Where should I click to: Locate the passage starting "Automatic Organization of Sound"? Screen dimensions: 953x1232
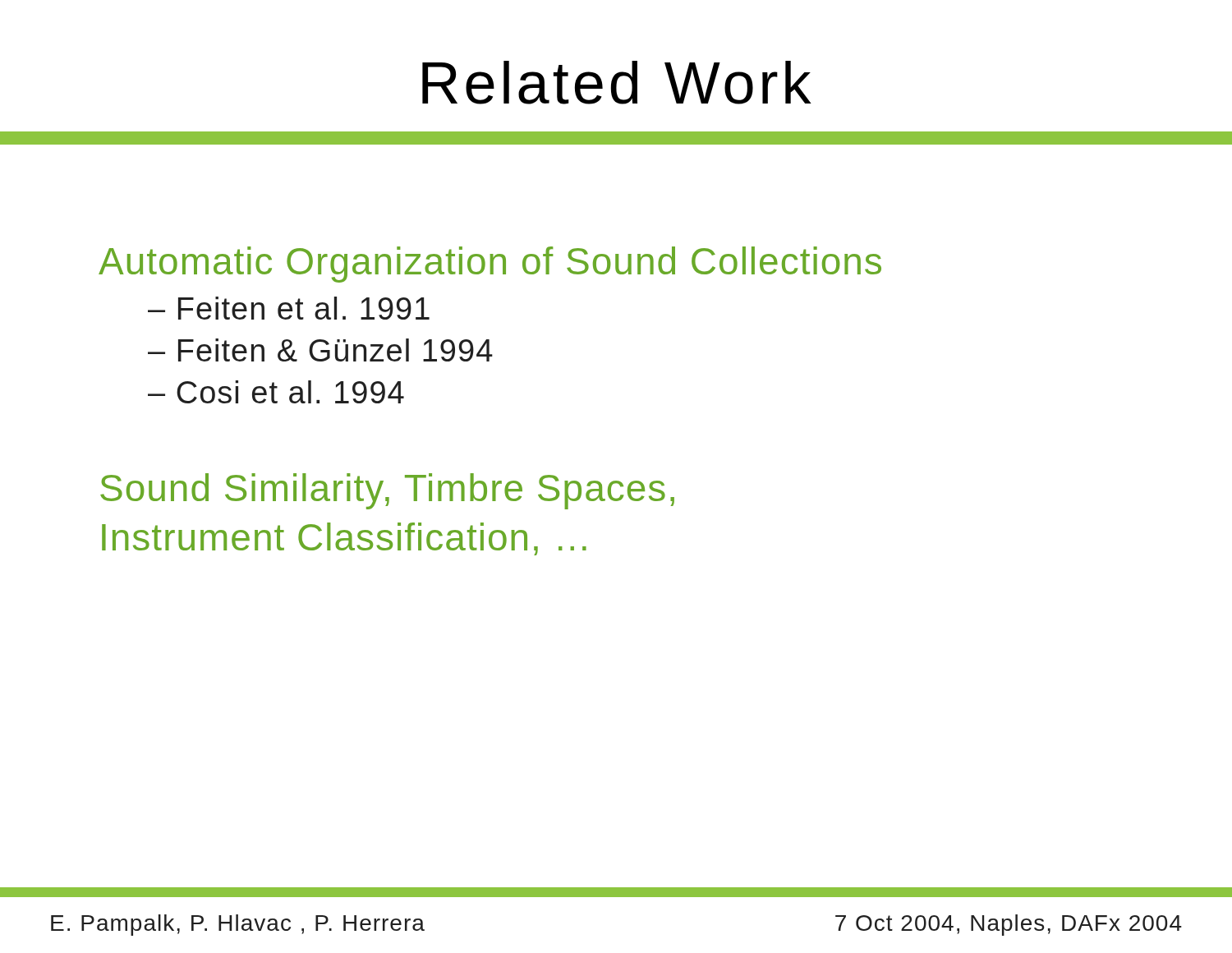point(491,261)
